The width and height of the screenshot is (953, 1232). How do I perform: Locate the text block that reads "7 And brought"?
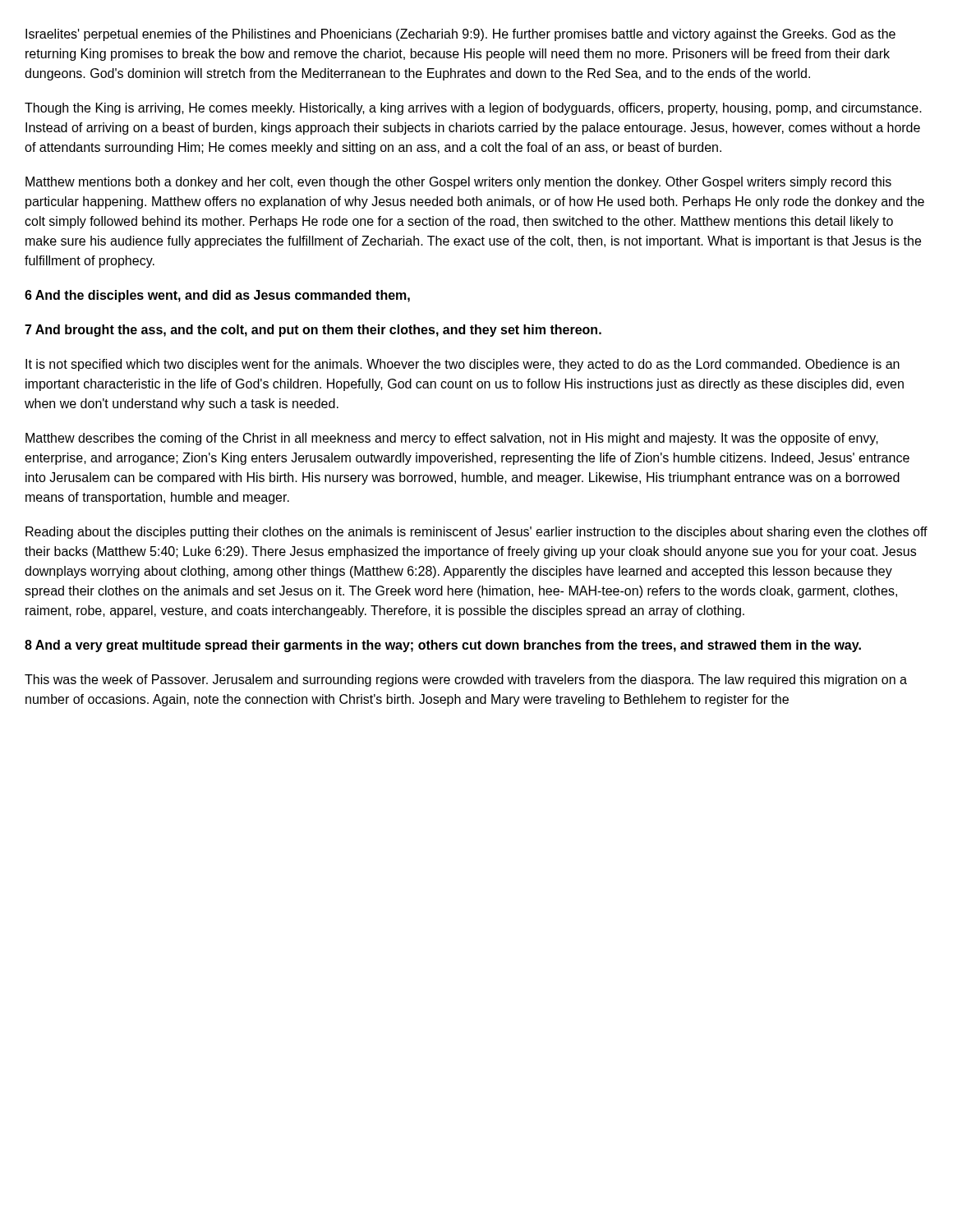pos(313,330)
